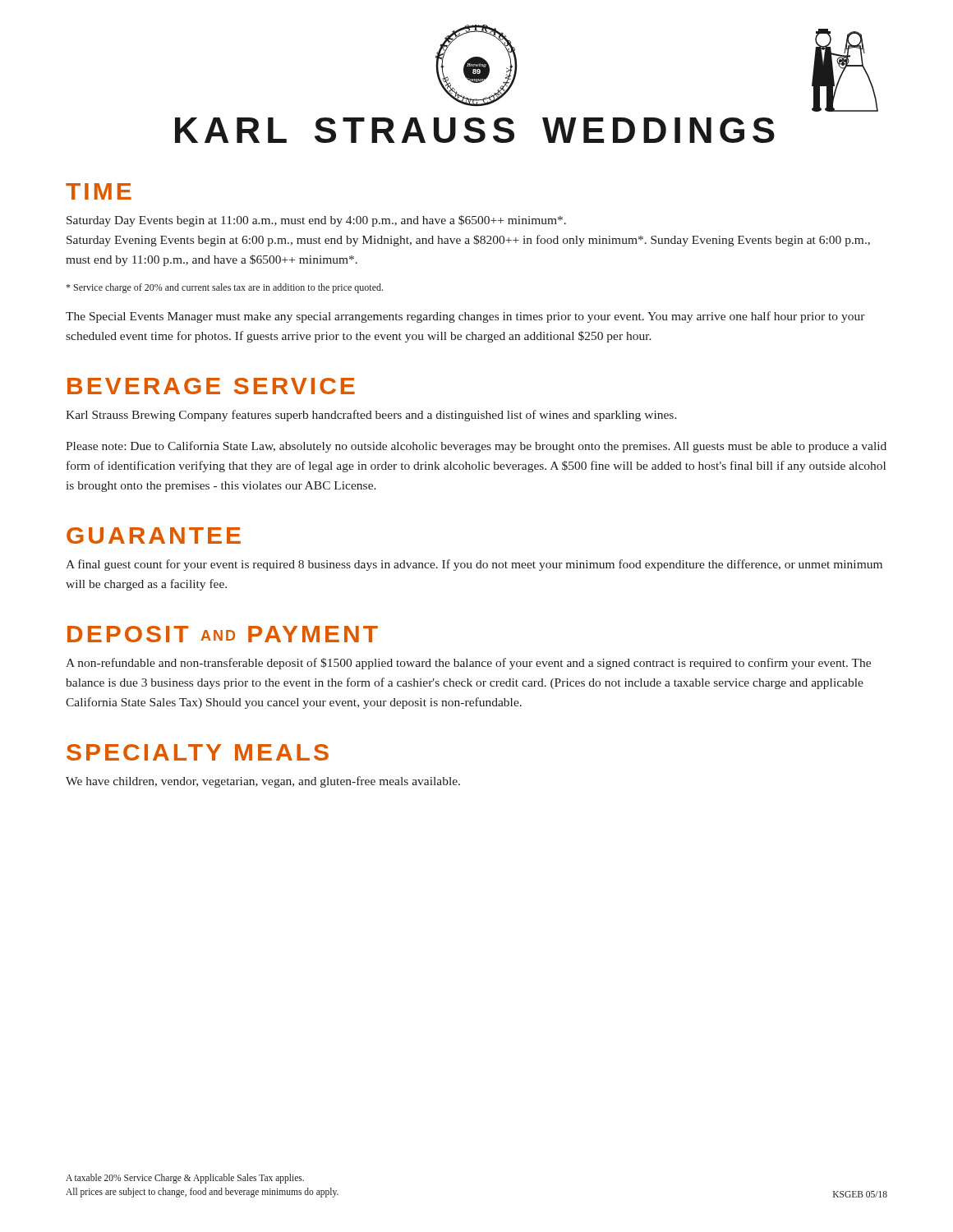The height and width of the screenshot is (1232, 953).
Task: Click on the footnote with the text "Service charge of 20% and current sales"
Action: (x=225, y=287)
